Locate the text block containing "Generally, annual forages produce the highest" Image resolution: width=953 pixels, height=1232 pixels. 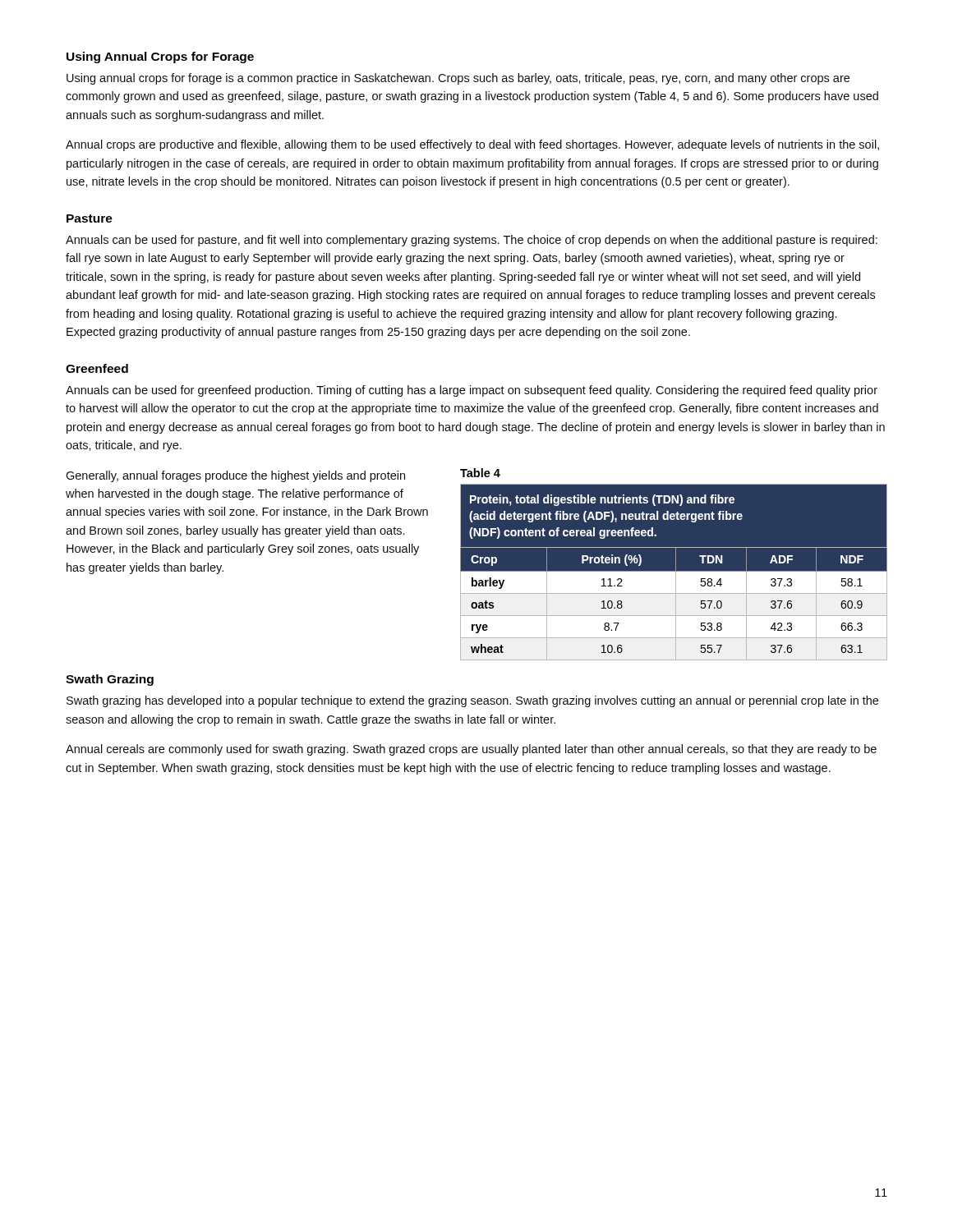[x=247, y=521]
